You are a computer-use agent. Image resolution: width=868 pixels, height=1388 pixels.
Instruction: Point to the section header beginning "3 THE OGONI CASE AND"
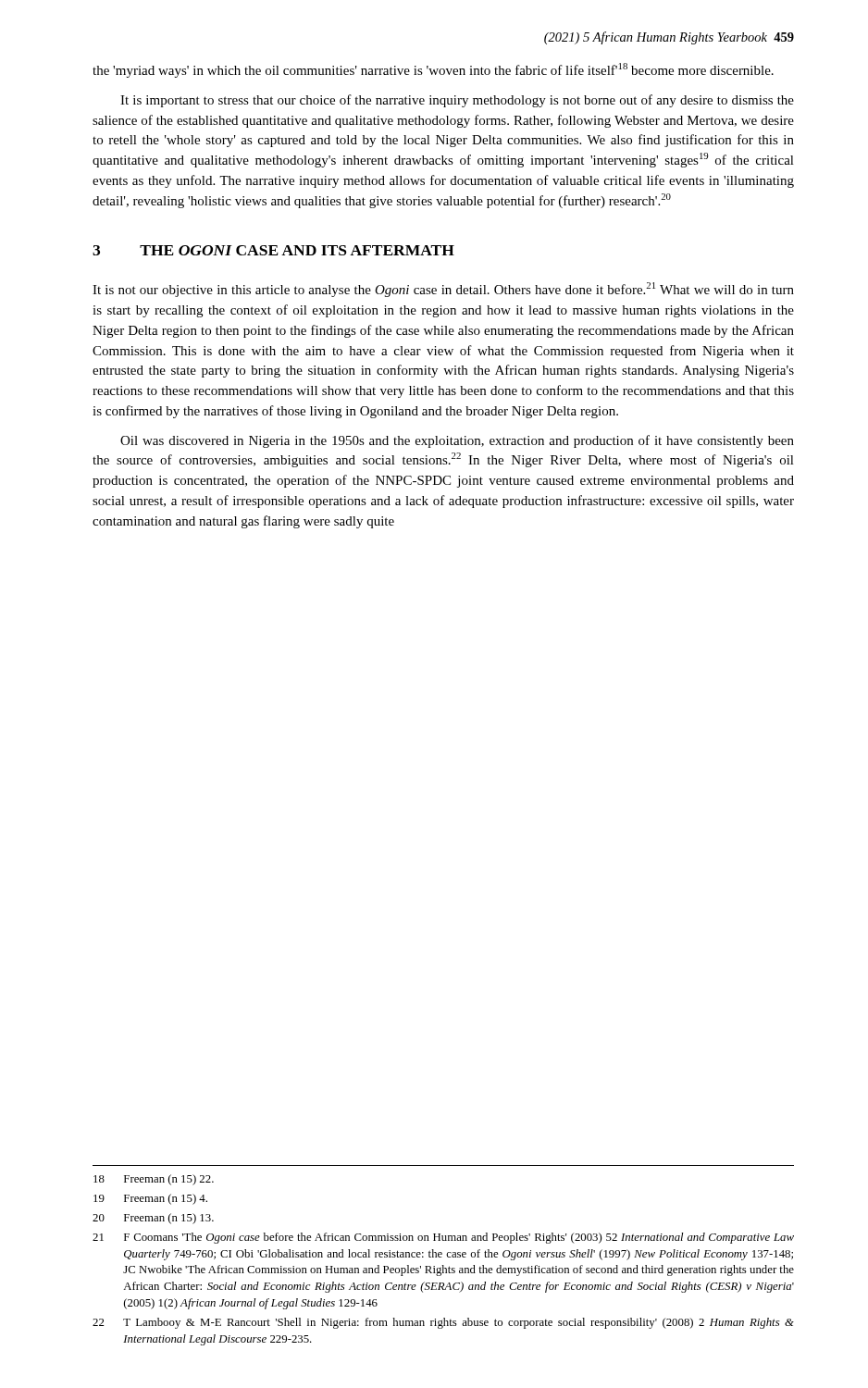tap(273, 251)
